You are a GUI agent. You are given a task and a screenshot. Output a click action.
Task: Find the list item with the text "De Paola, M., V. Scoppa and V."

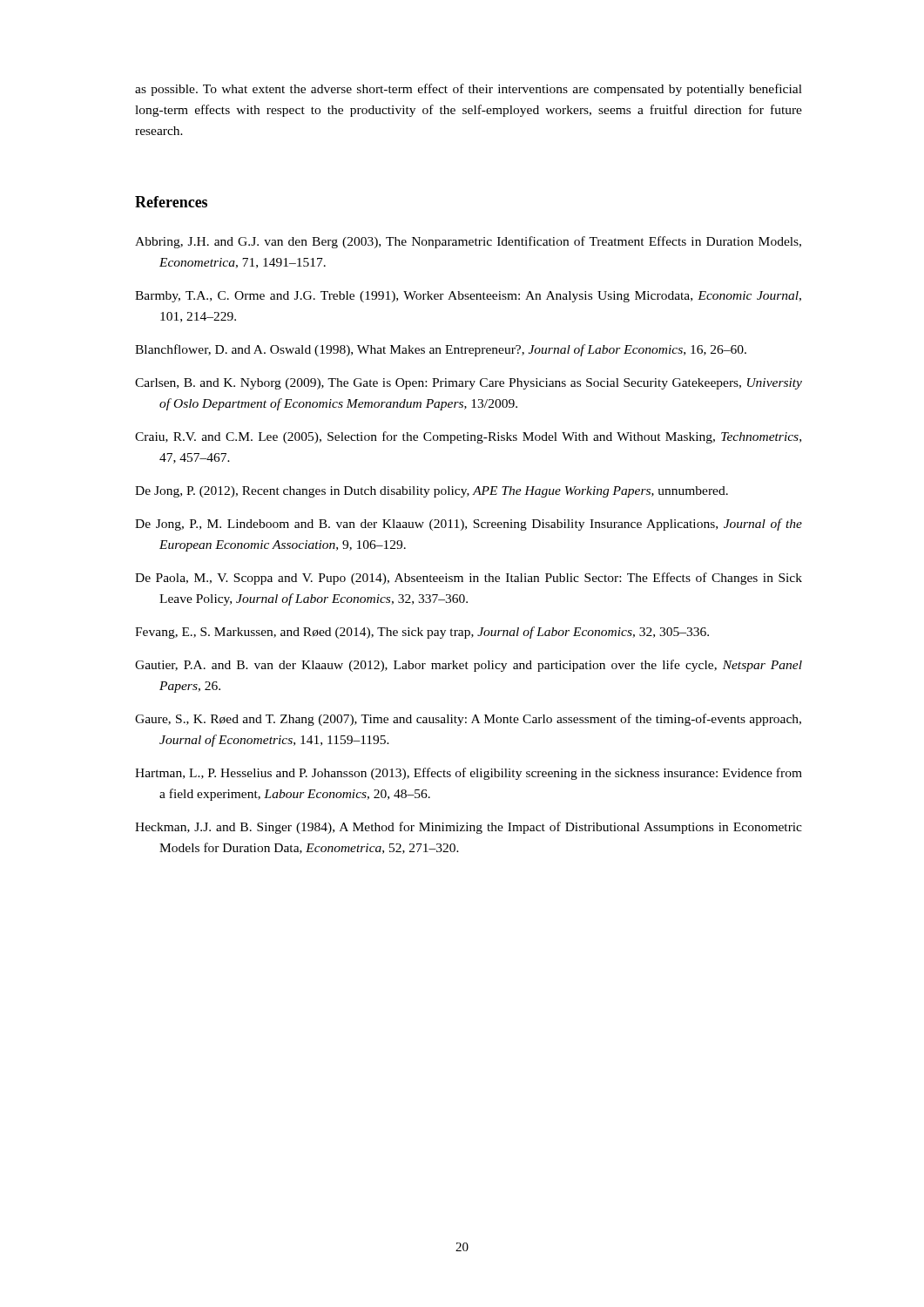click(x=469, y=588)
